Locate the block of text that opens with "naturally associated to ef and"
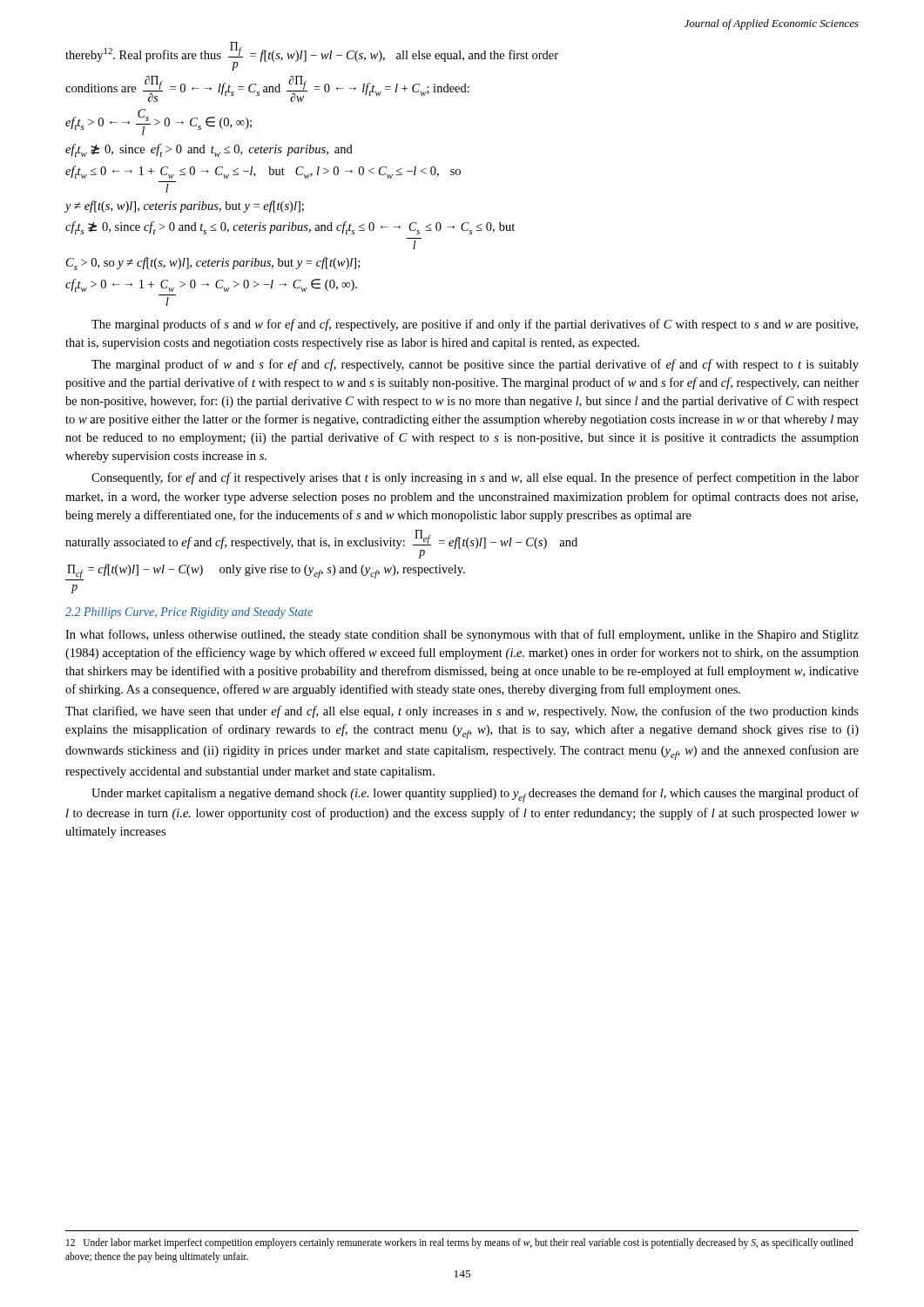The image size is (924, 1307). pyautogui.click(x=462, y=561)
